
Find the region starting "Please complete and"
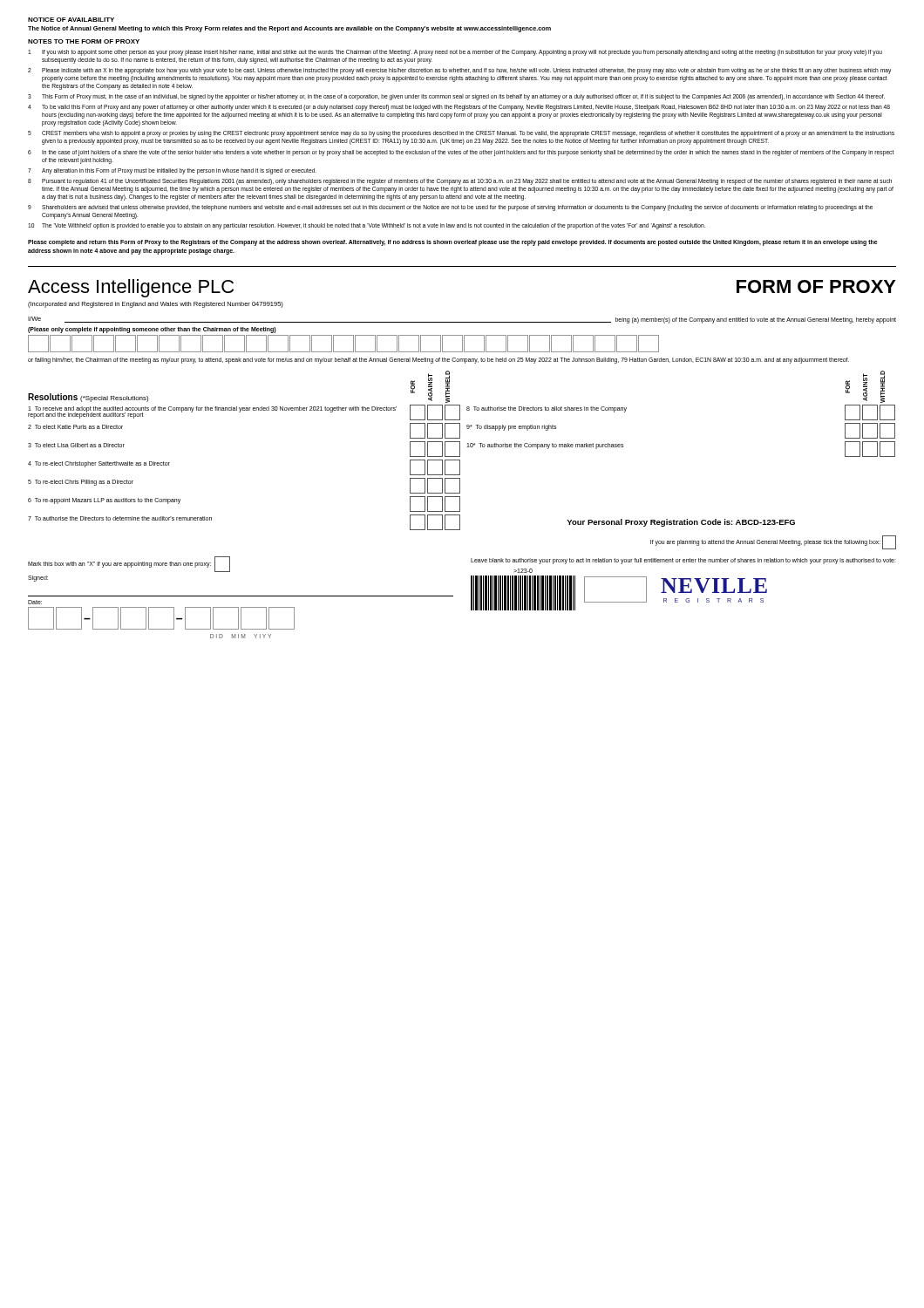[453, 246]
